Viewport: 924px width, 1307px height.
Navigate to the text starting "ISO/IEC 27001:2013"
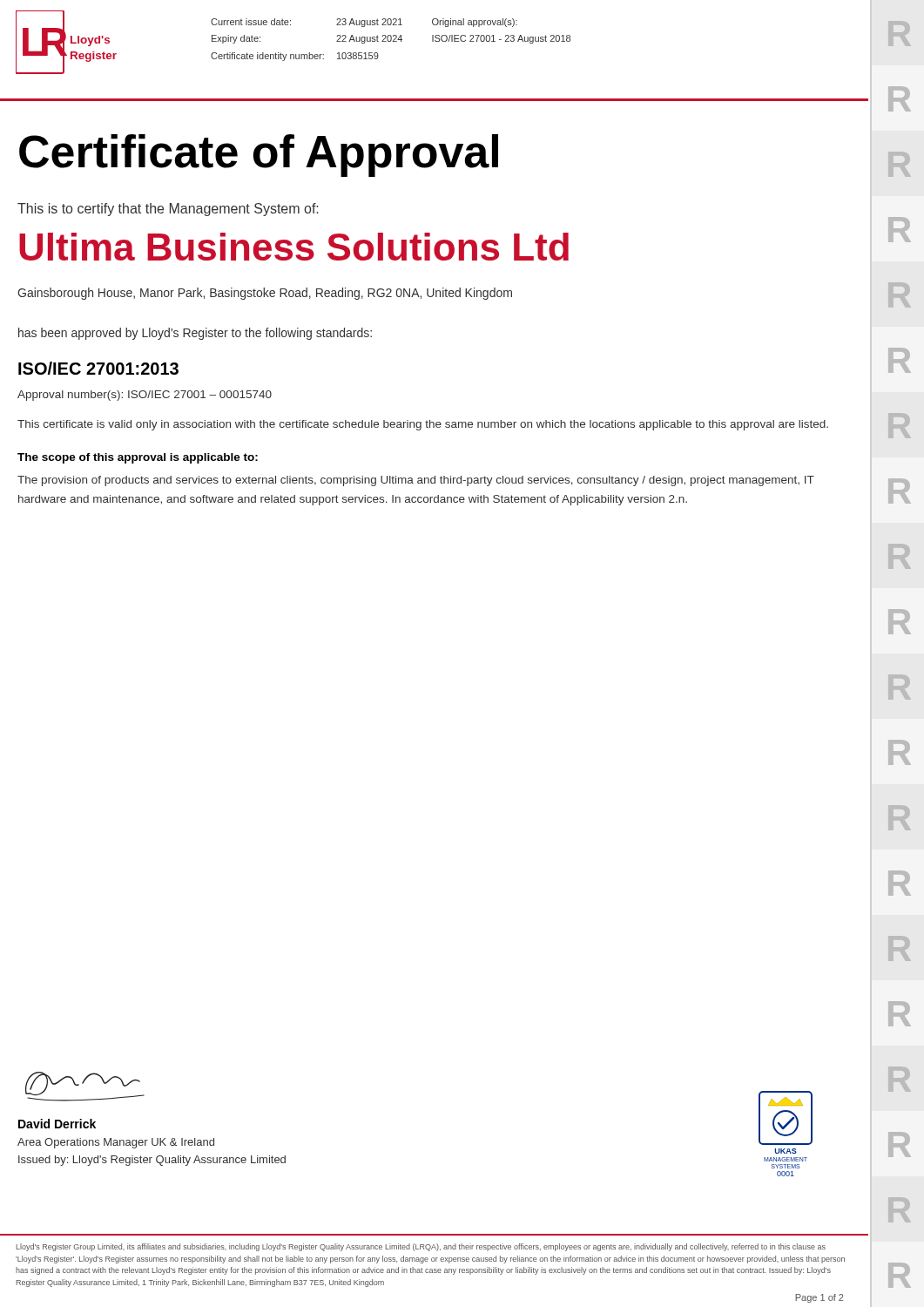point(98,368)
